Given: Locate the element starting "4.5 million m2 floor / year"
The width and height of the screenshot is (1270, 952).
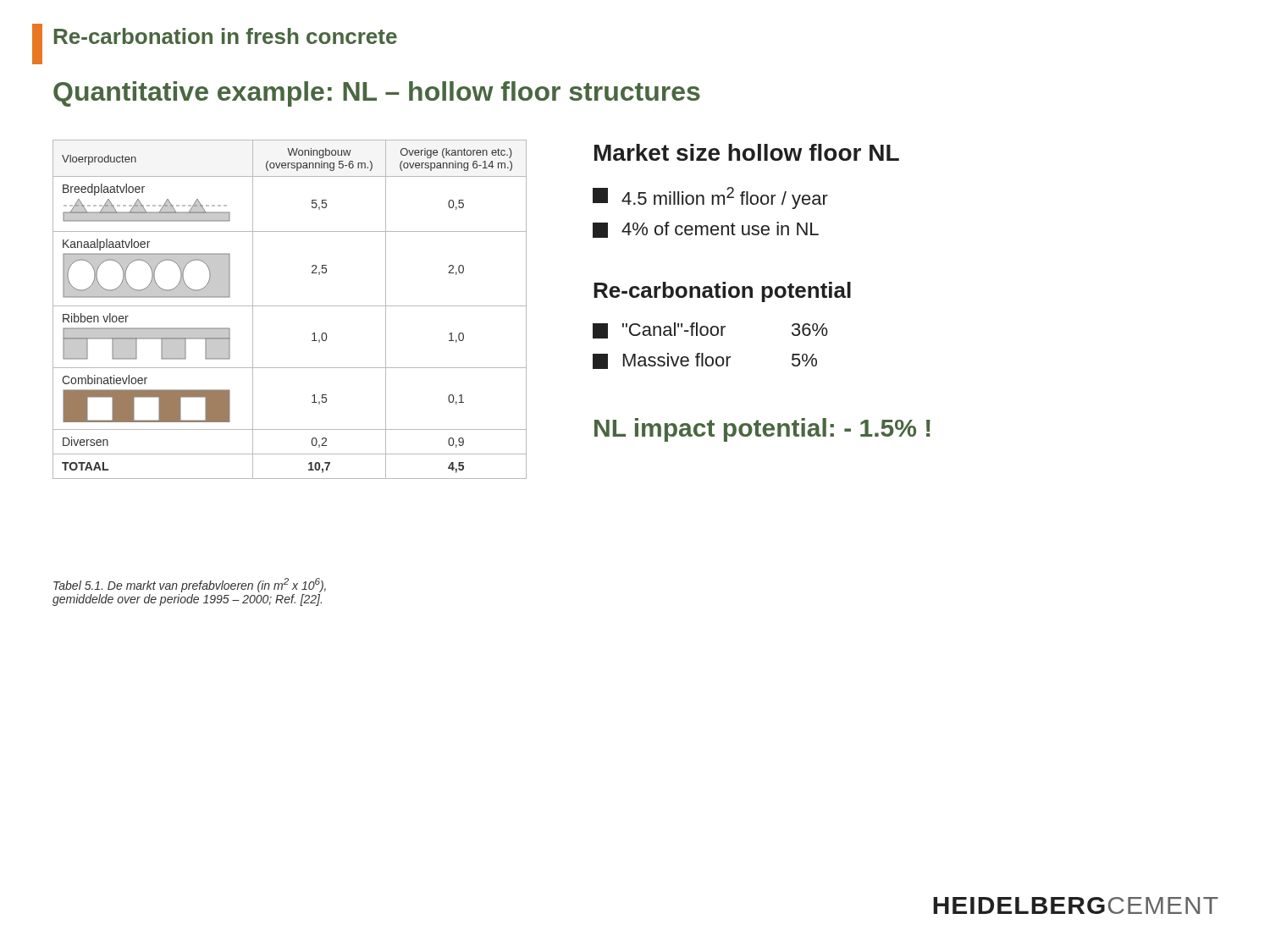Looking at the screenshot, I should point(710,197).
